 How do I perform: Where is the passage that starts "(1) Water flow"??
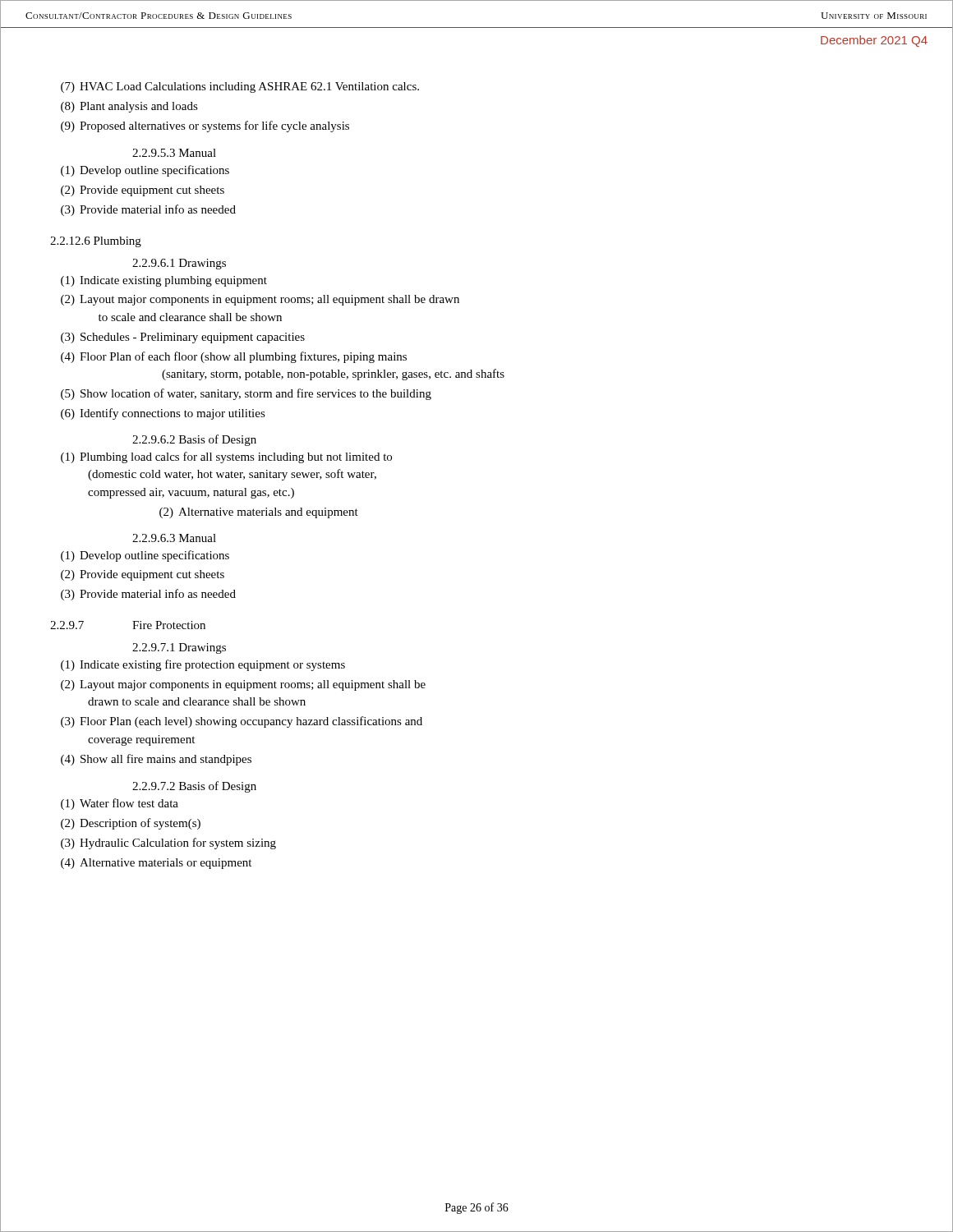120,804
